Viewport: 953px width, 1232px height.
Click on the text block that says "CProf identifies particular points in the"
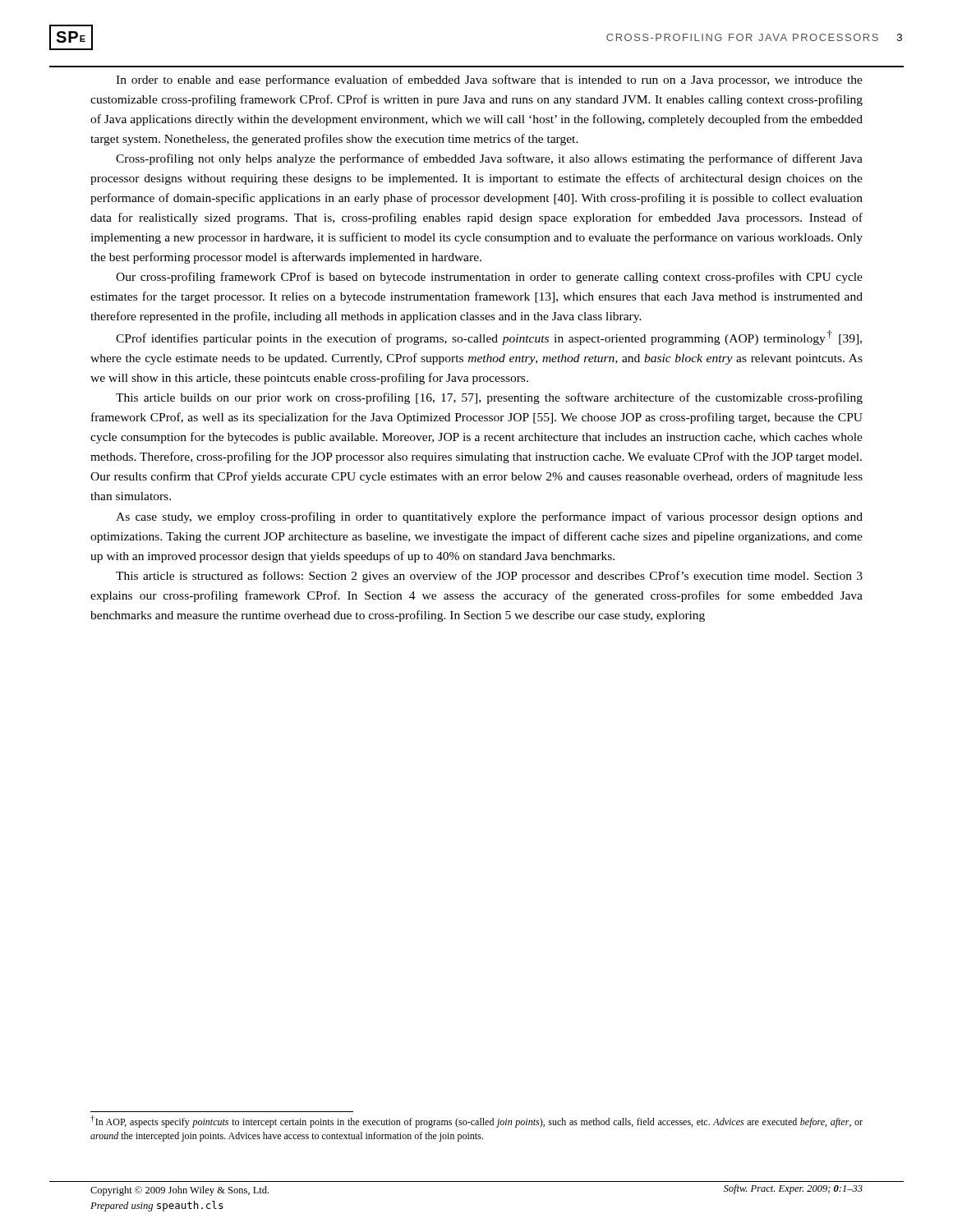pos(476,357)
